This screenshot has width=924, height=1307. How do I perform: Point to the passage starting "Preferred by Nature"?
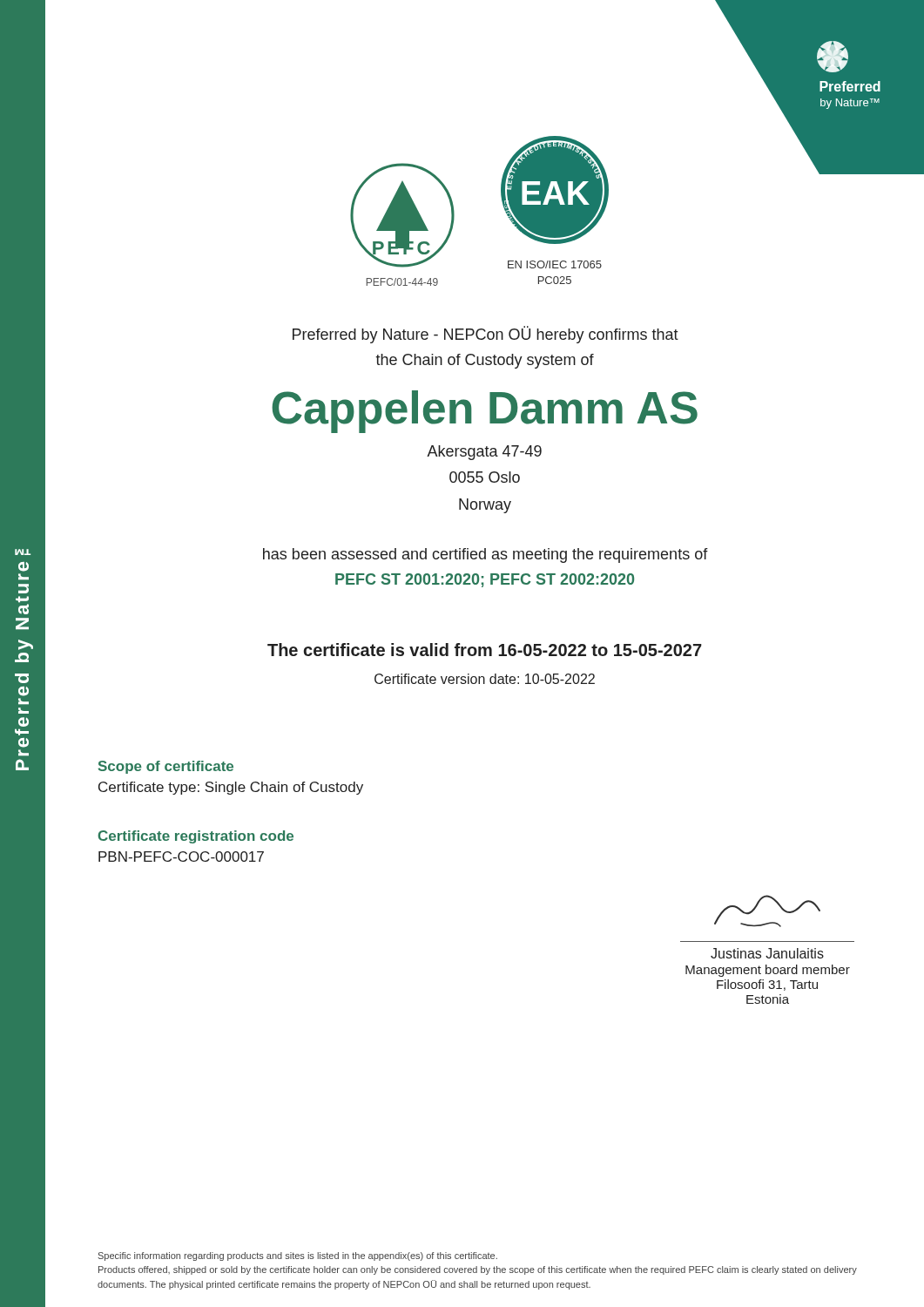[485, 347]
